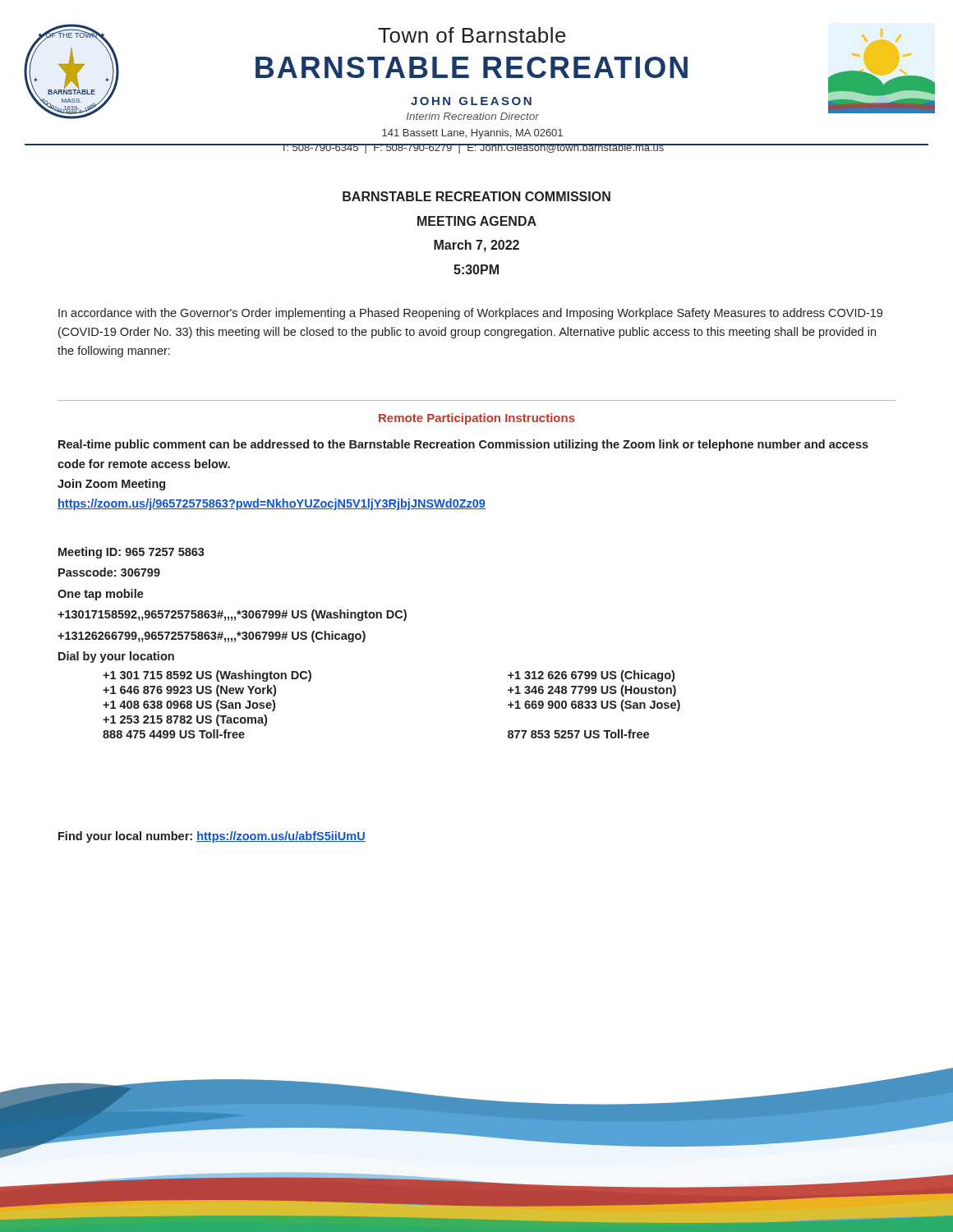This screenshot has height=1232, width=953.
Task: Locate the block of text that opens with "Meeting ID: 965 7257"
Action: (131, 553)
